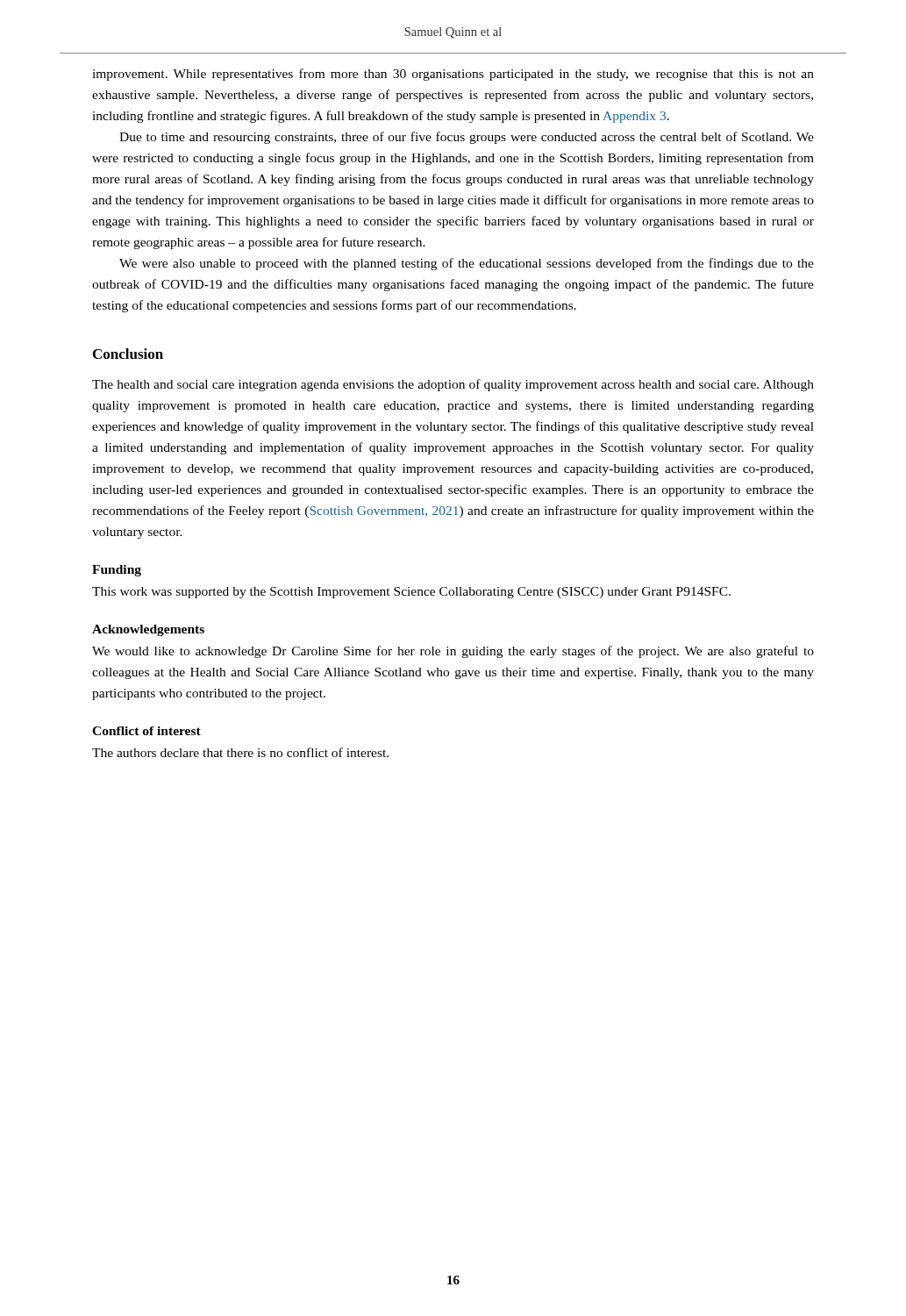Viewport: 906px width, 1316px height.
Task: Find the passage starting "Conflict of interest"
Action: (146, 731)
